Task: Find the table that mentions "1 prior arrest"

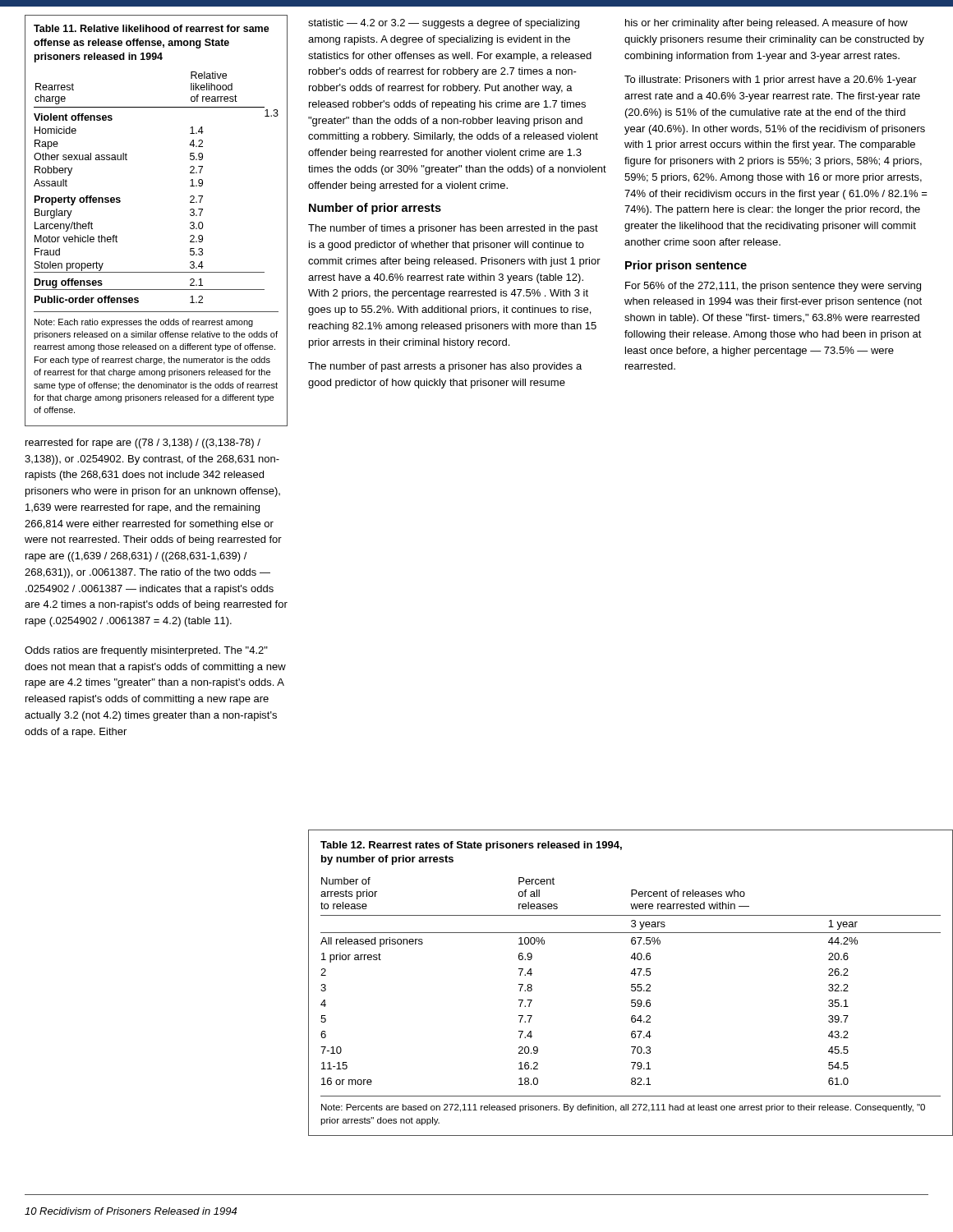Action: 631,983
